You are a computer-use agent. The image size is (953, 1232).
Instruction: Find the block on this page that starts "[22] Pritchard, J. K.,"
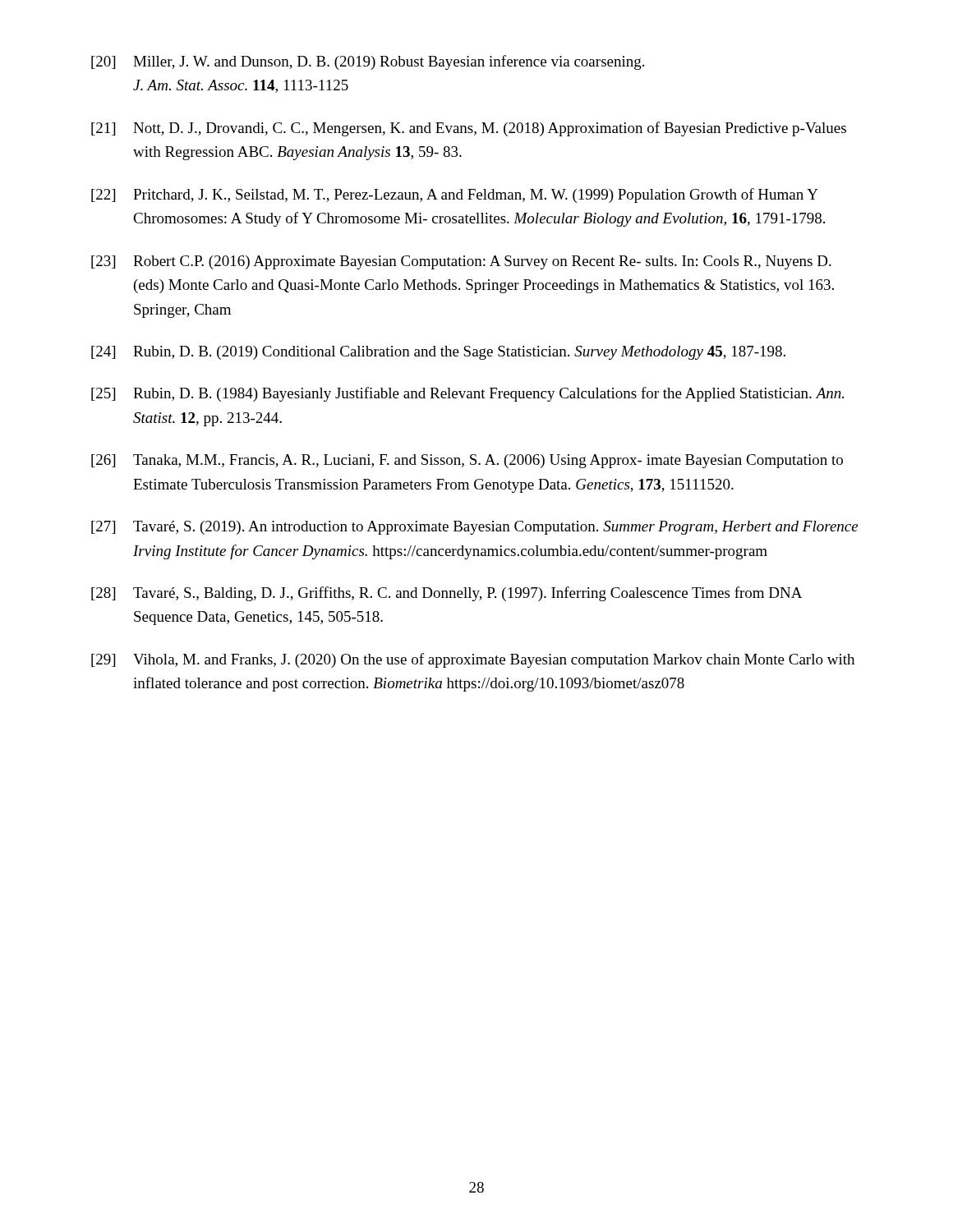click(476, 206)
